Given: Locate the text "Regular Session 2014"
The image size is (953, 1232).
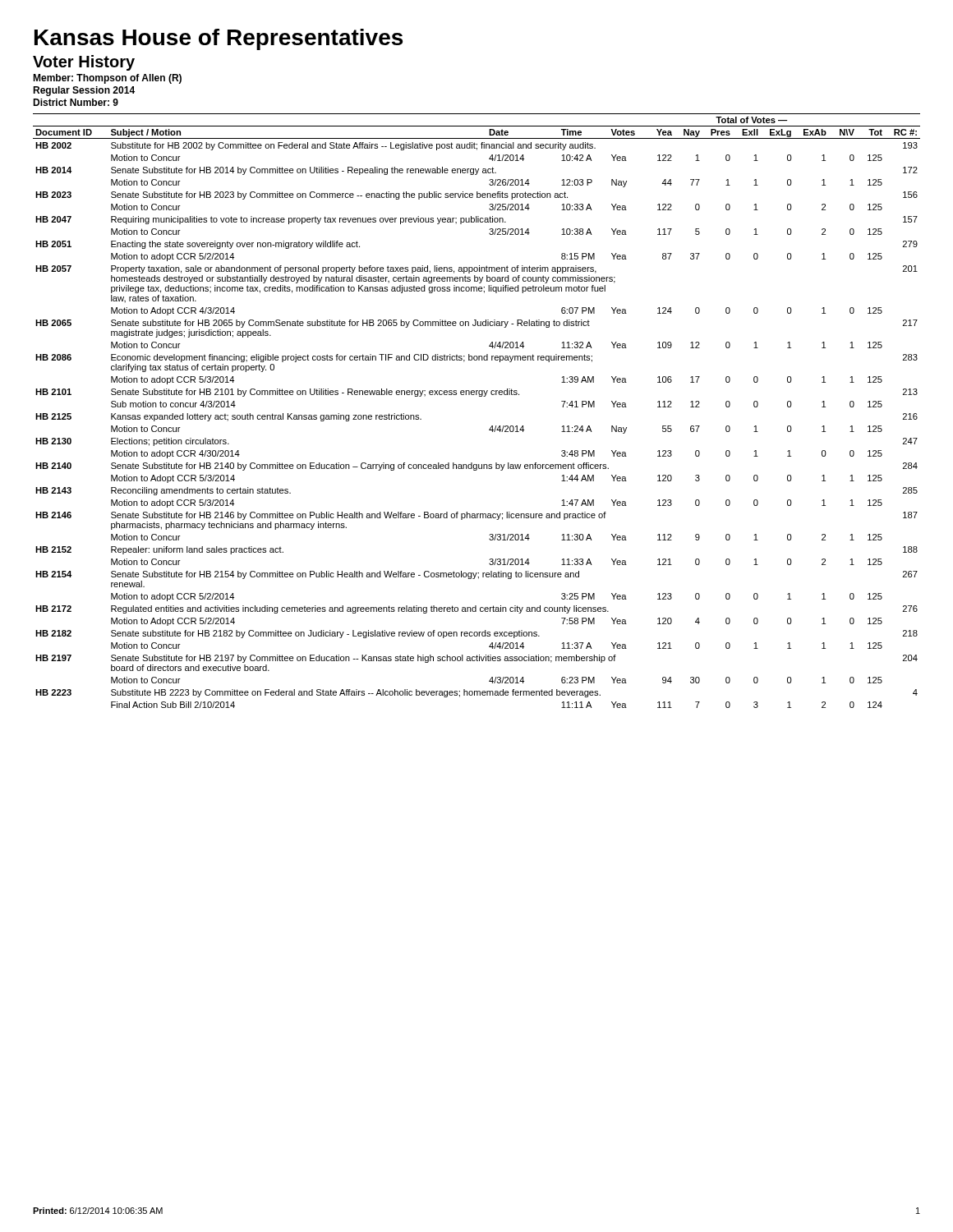Looking at the screenshot, I should click(84, 90).
